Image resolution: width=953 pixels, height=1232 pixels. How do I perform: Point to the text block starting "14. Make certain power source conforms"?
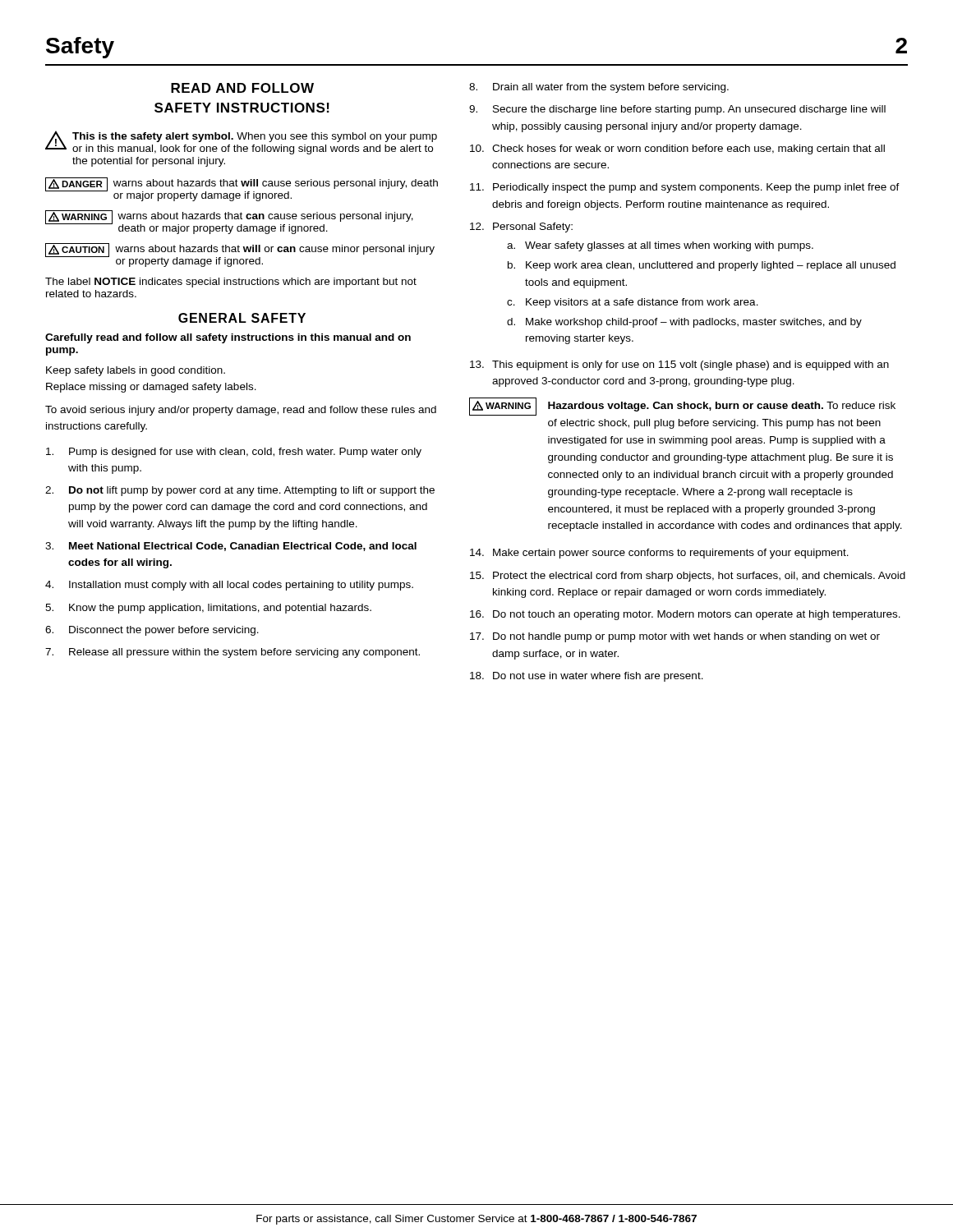(659, 553)
